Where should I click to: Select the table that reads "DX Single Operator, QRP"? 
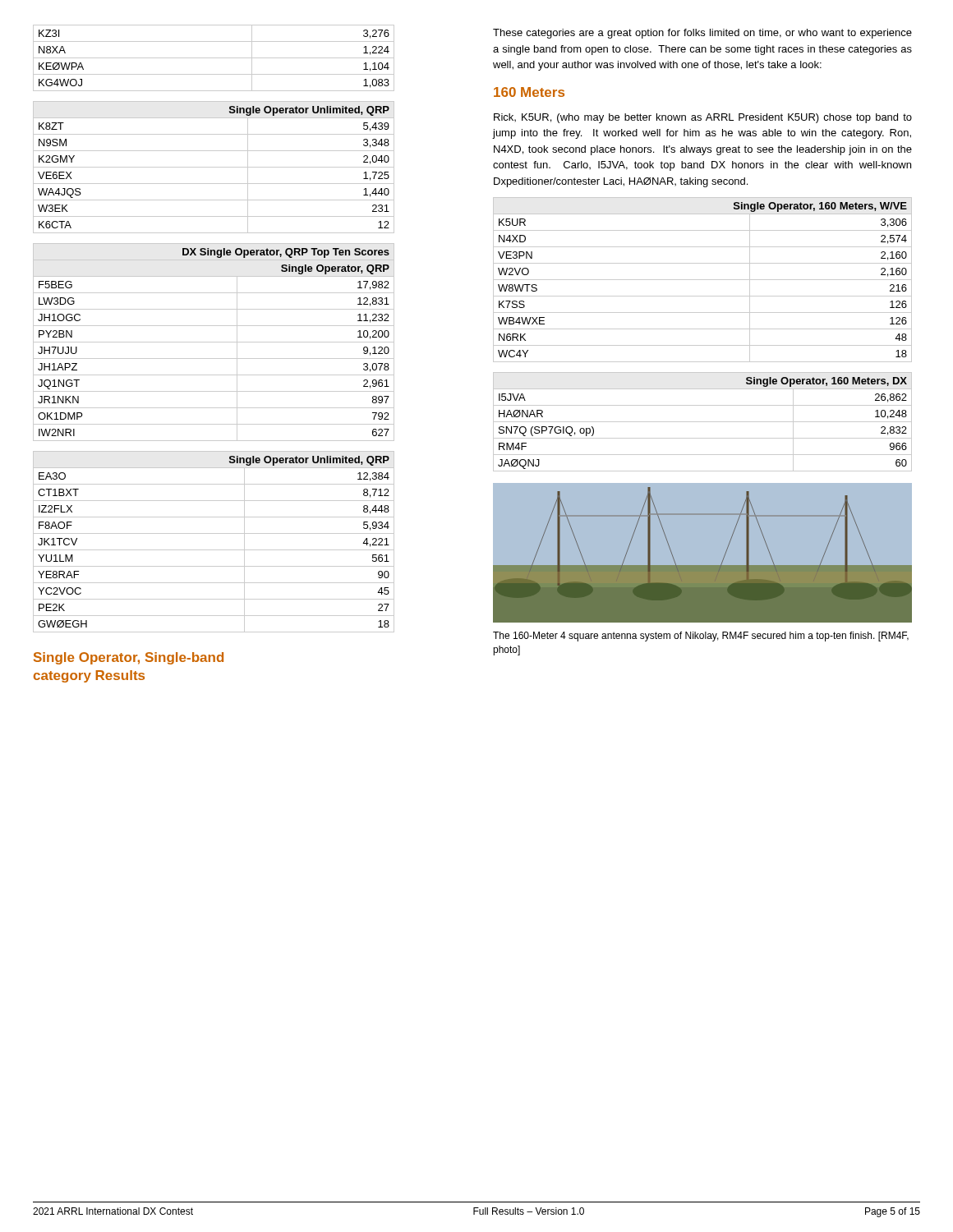(x=214, y=342)
